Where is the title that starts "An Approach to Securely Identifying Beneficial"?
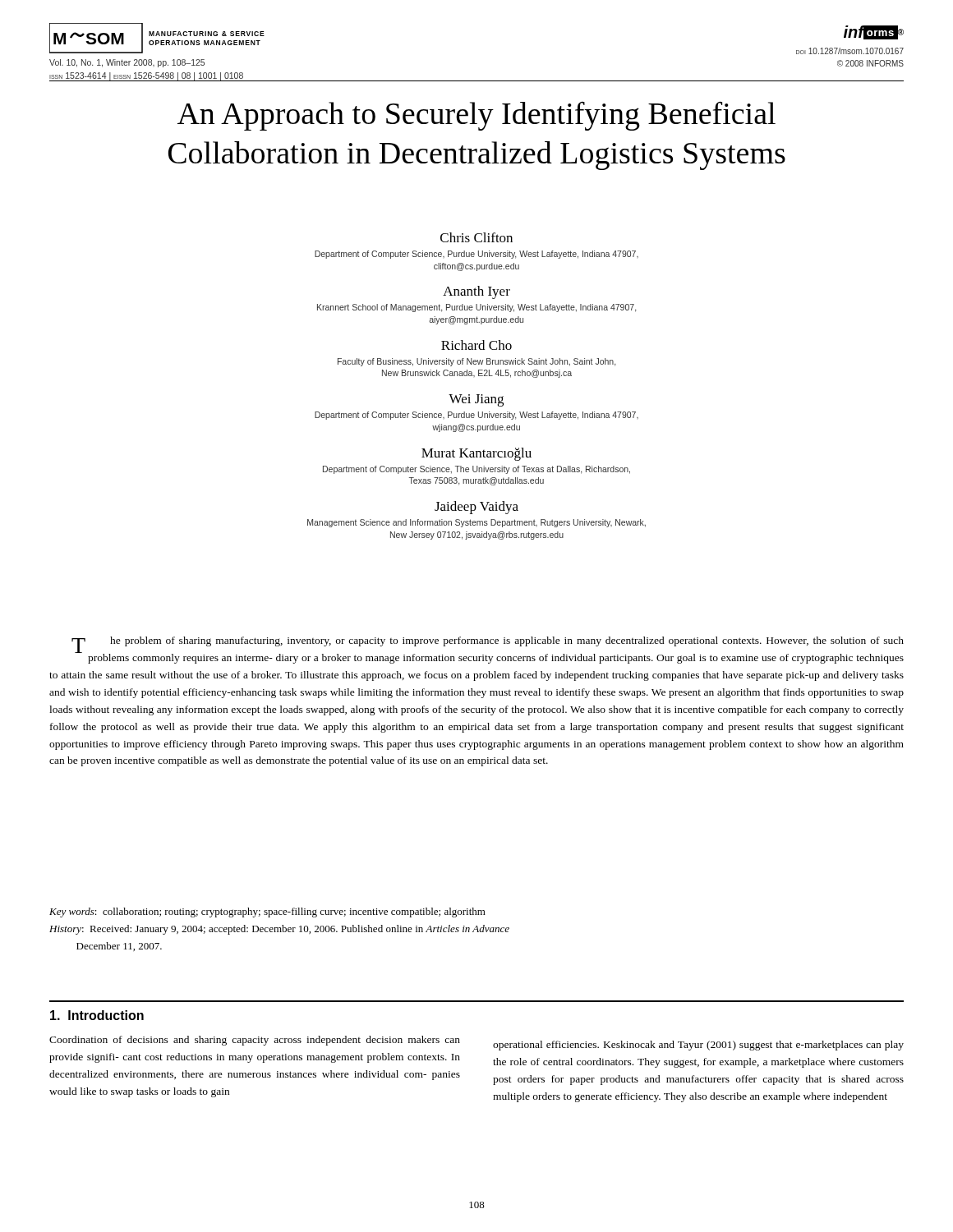 click(476, 133)
